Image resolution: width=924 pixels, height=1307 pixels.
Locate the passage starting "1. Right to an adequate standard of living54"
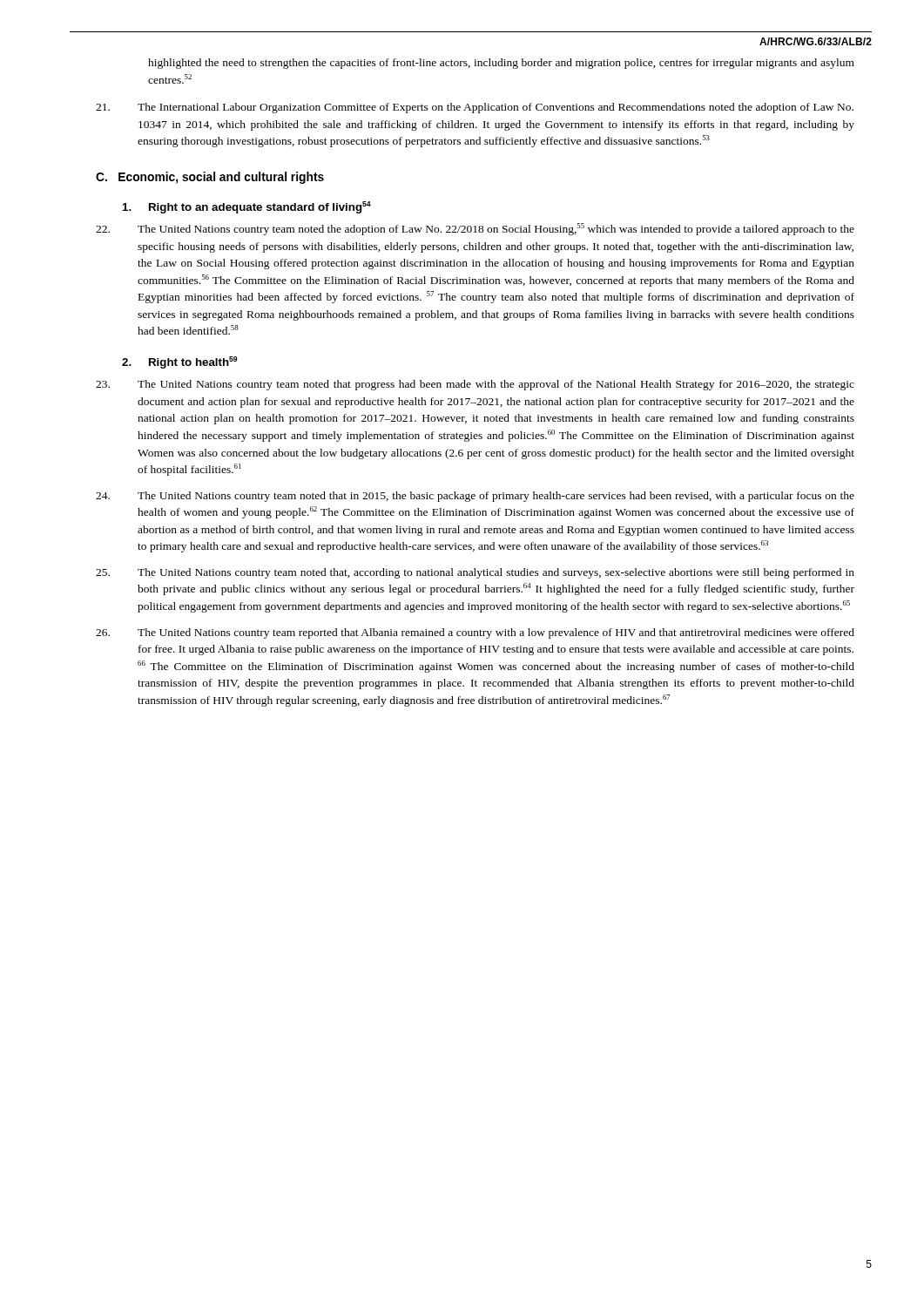[x=246, y=207]
